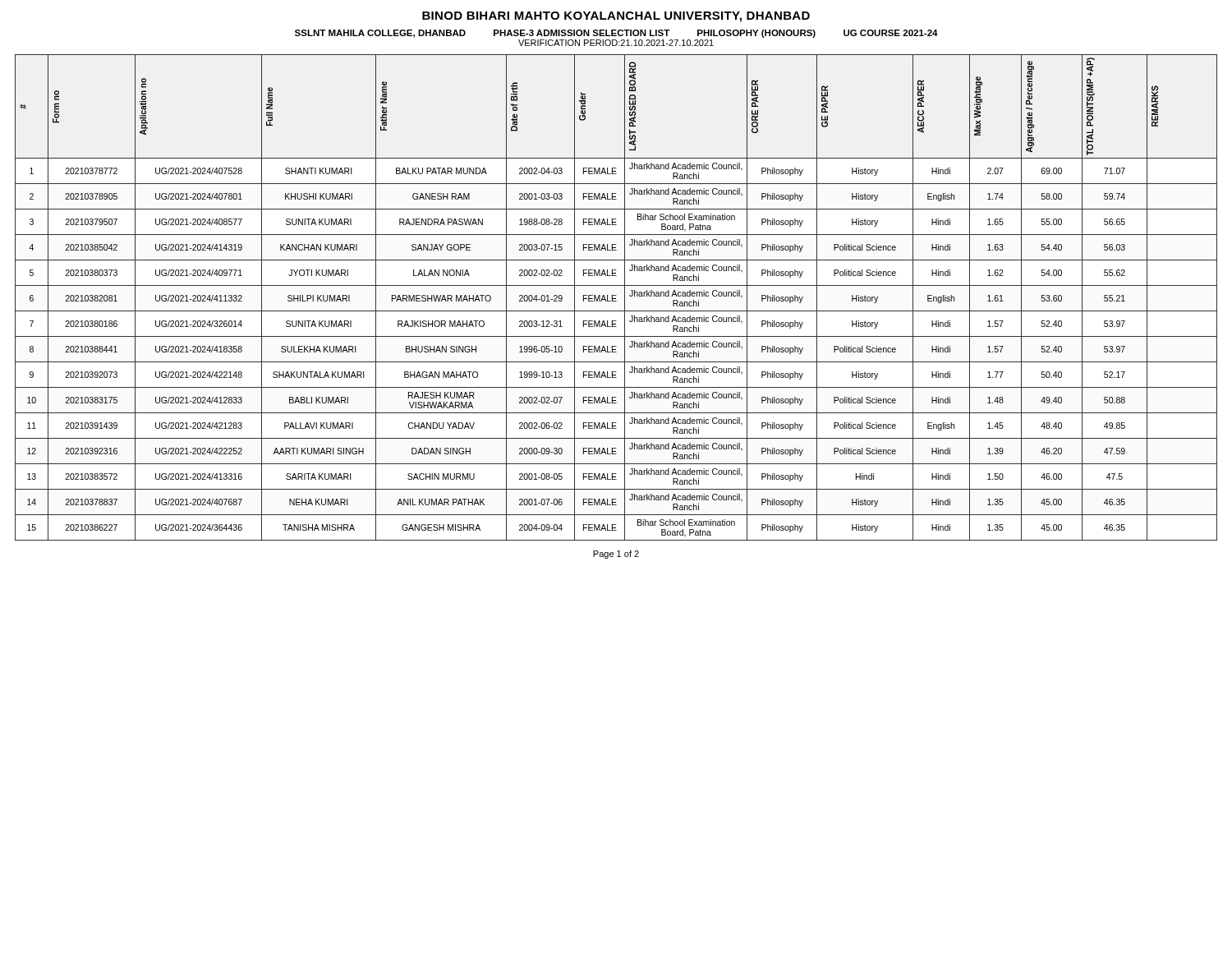The height and width of the screenshot is (953, 1232).
Task: Select the section header containing "SSLNT MAHILA COLLEGE, DHANBAD PHASE-3"
Action: tap(616, 38)
